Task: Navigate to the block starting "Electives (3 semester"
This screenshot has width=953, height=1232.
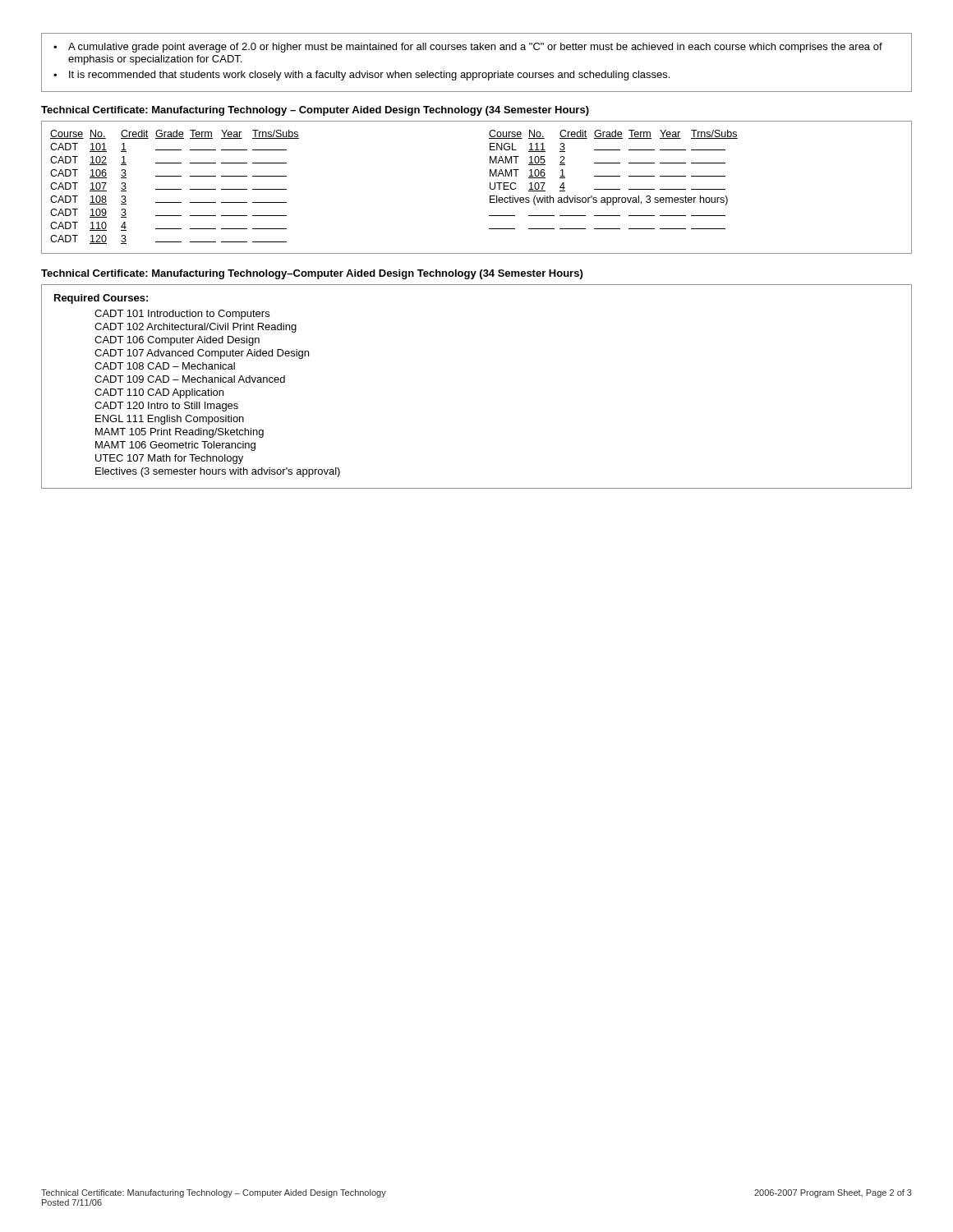Action: (217, 471)
